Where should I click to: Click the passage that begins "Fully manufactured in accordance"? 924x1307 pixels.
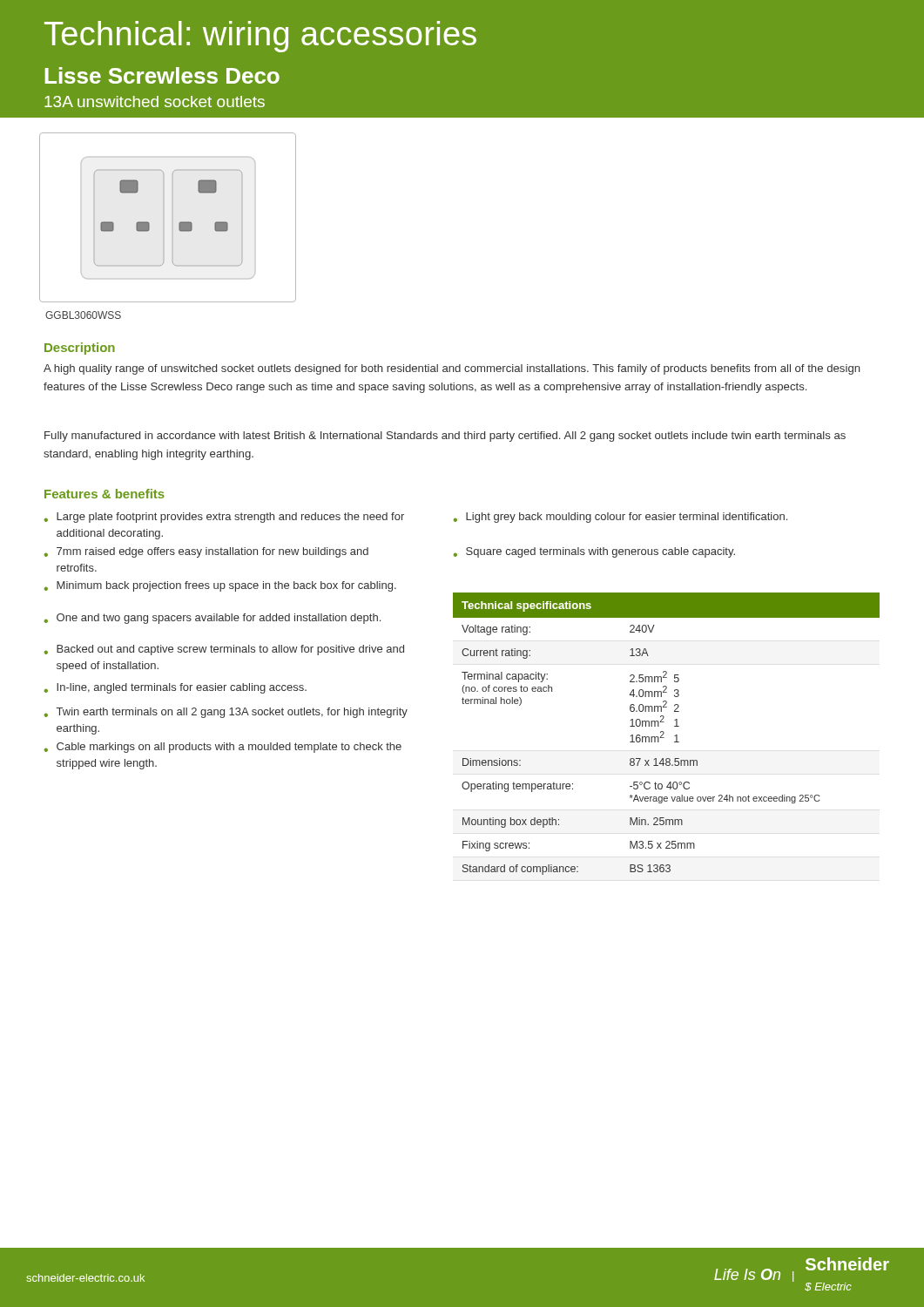[x=445, y=444]
